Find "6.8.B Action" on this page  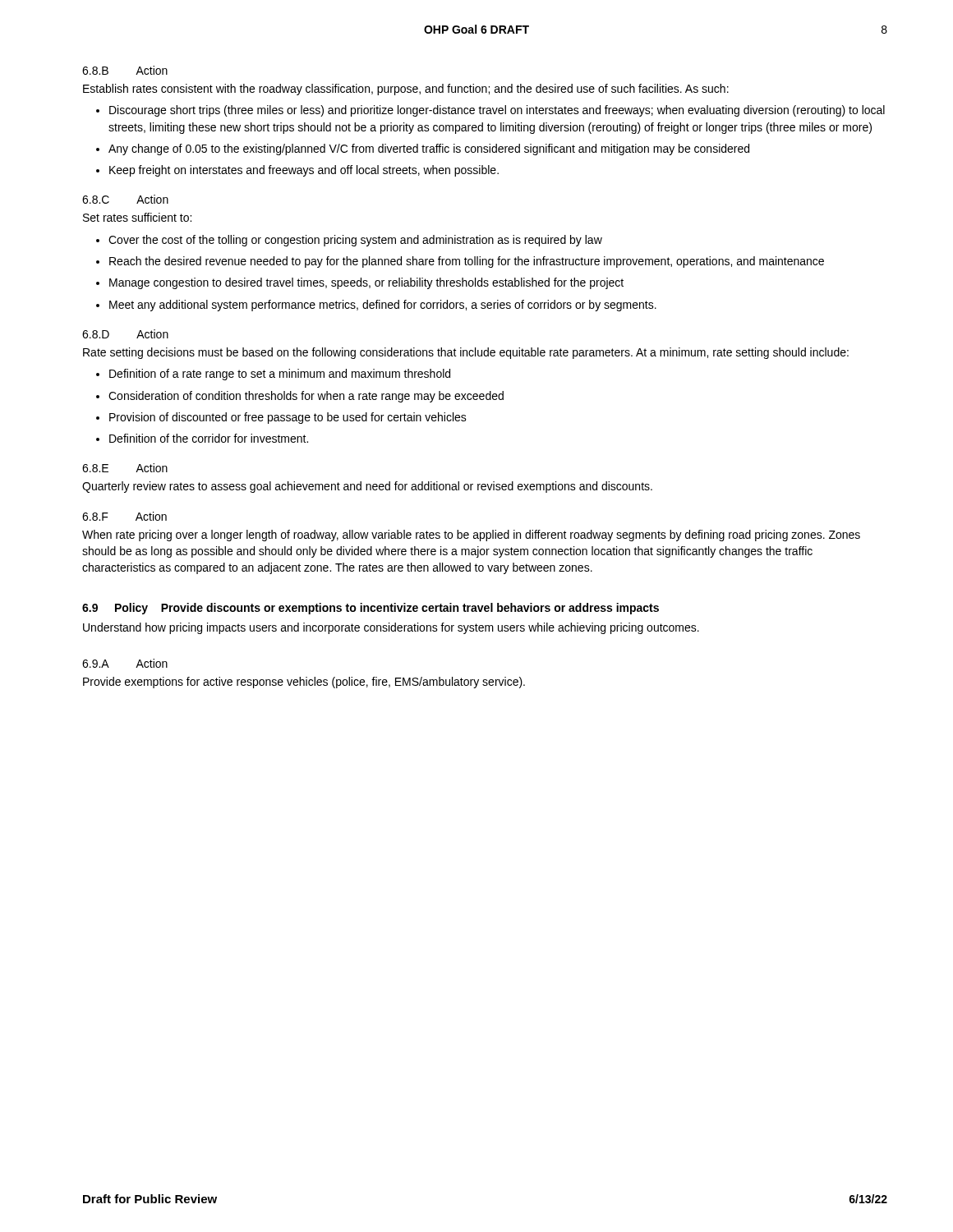(125, 71)
